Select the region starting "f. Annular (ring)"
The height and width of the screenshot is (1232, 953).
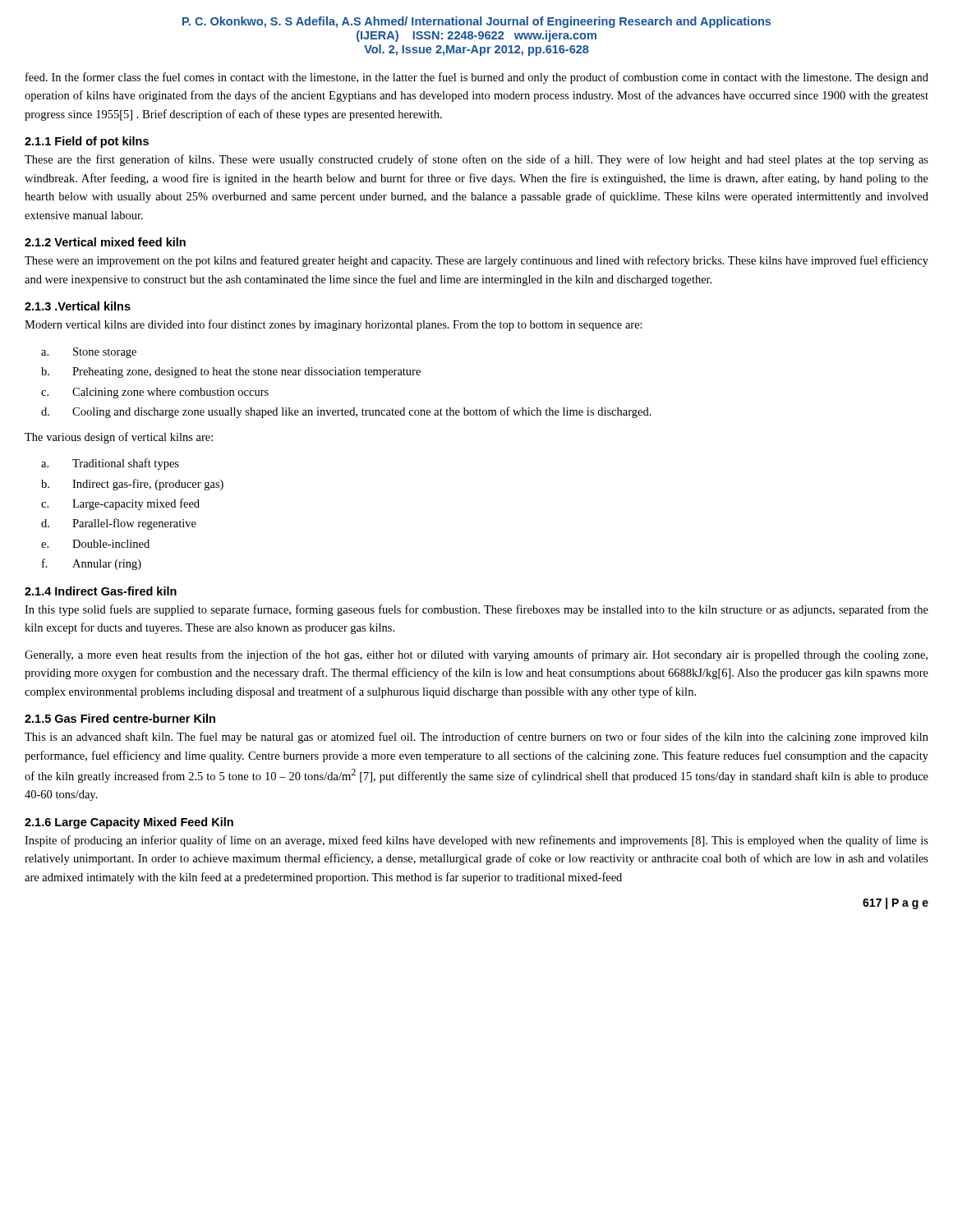coord(92,564)
